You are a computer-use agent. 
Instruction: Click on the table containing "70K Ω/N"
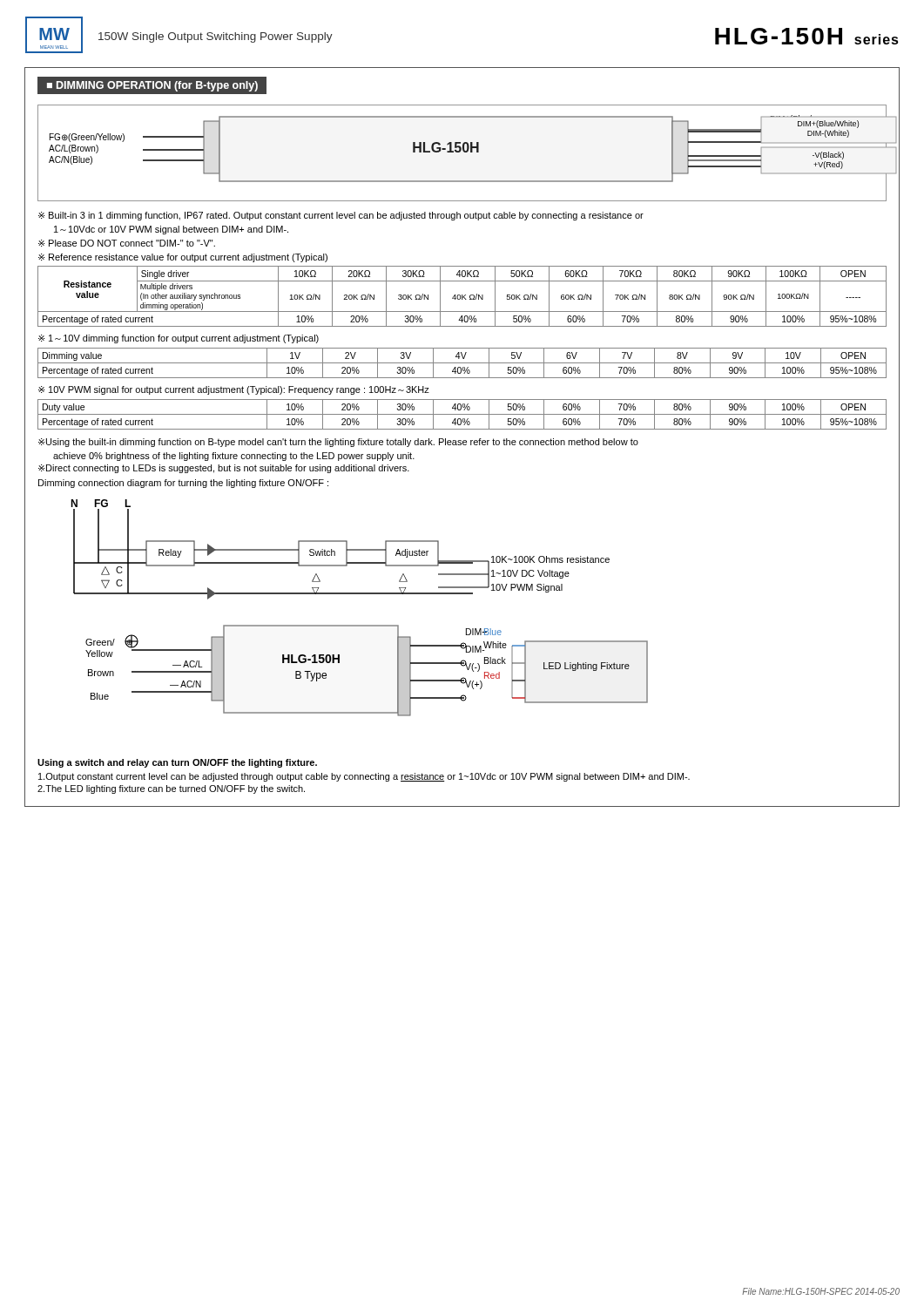[x=462, y=296]
